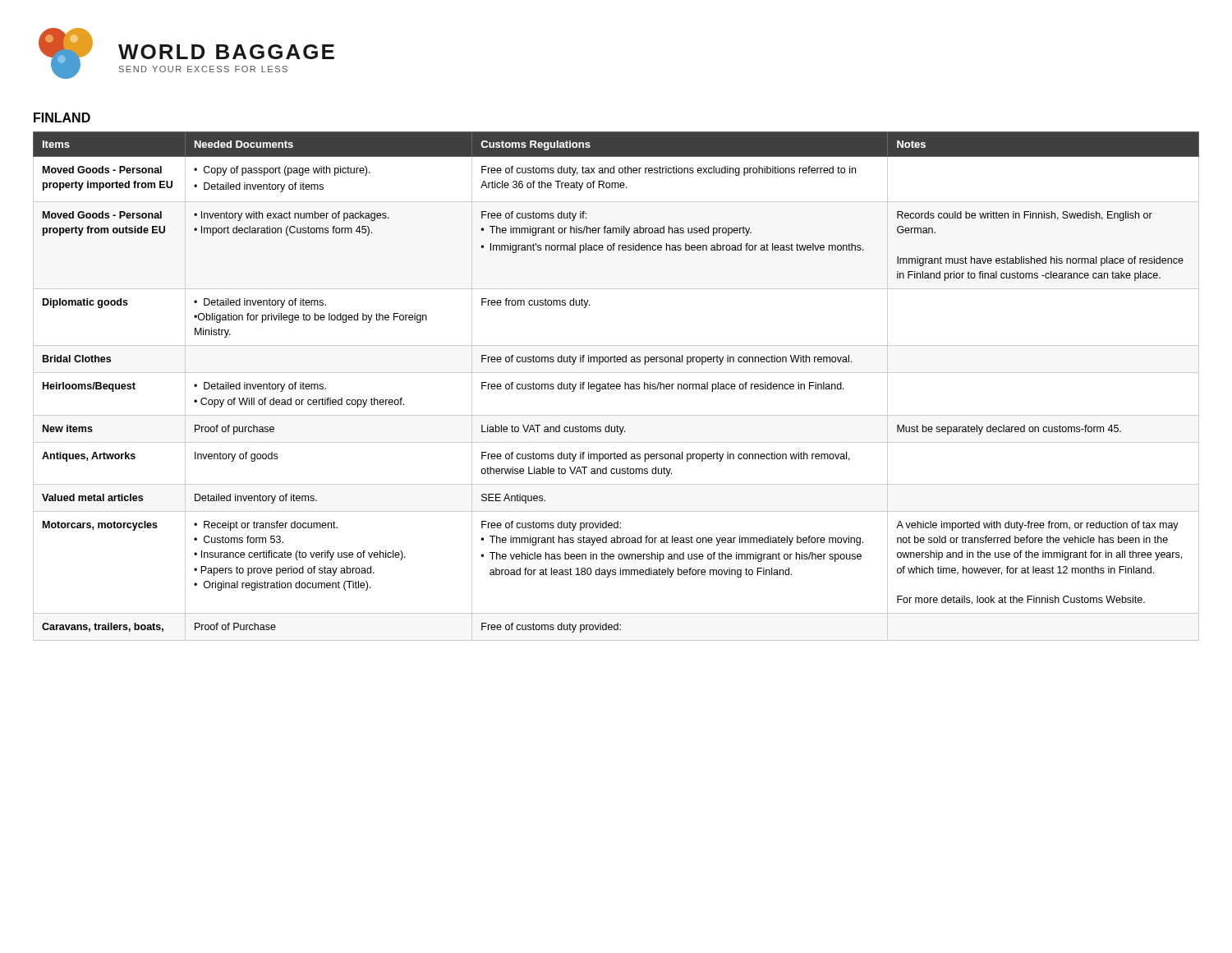Click on the logo
The width and height of the screenshot is (1232, 953).
click(x=616, y=57)
